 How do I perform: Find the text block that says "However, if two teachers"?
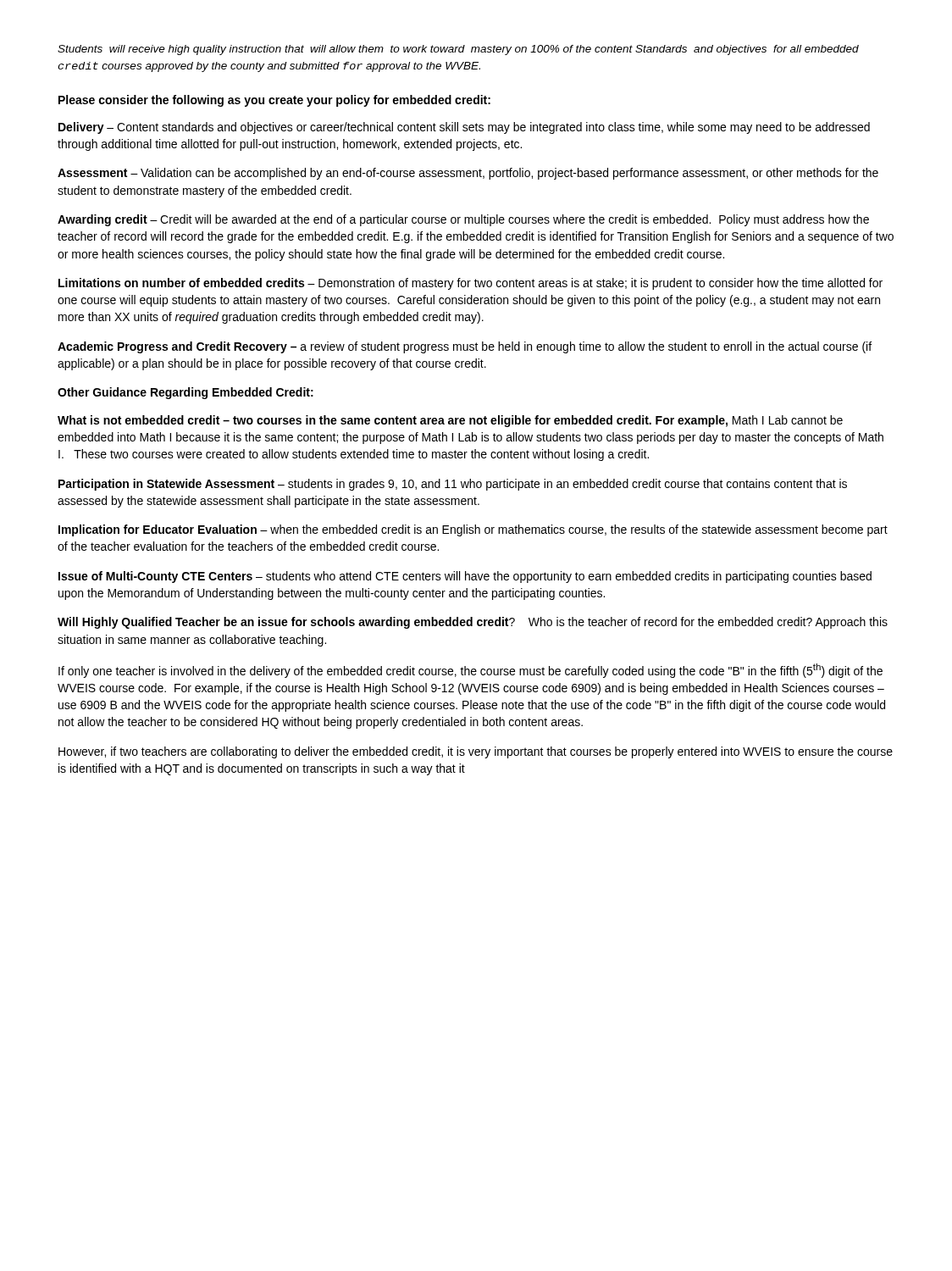click(x=475, y=760)
